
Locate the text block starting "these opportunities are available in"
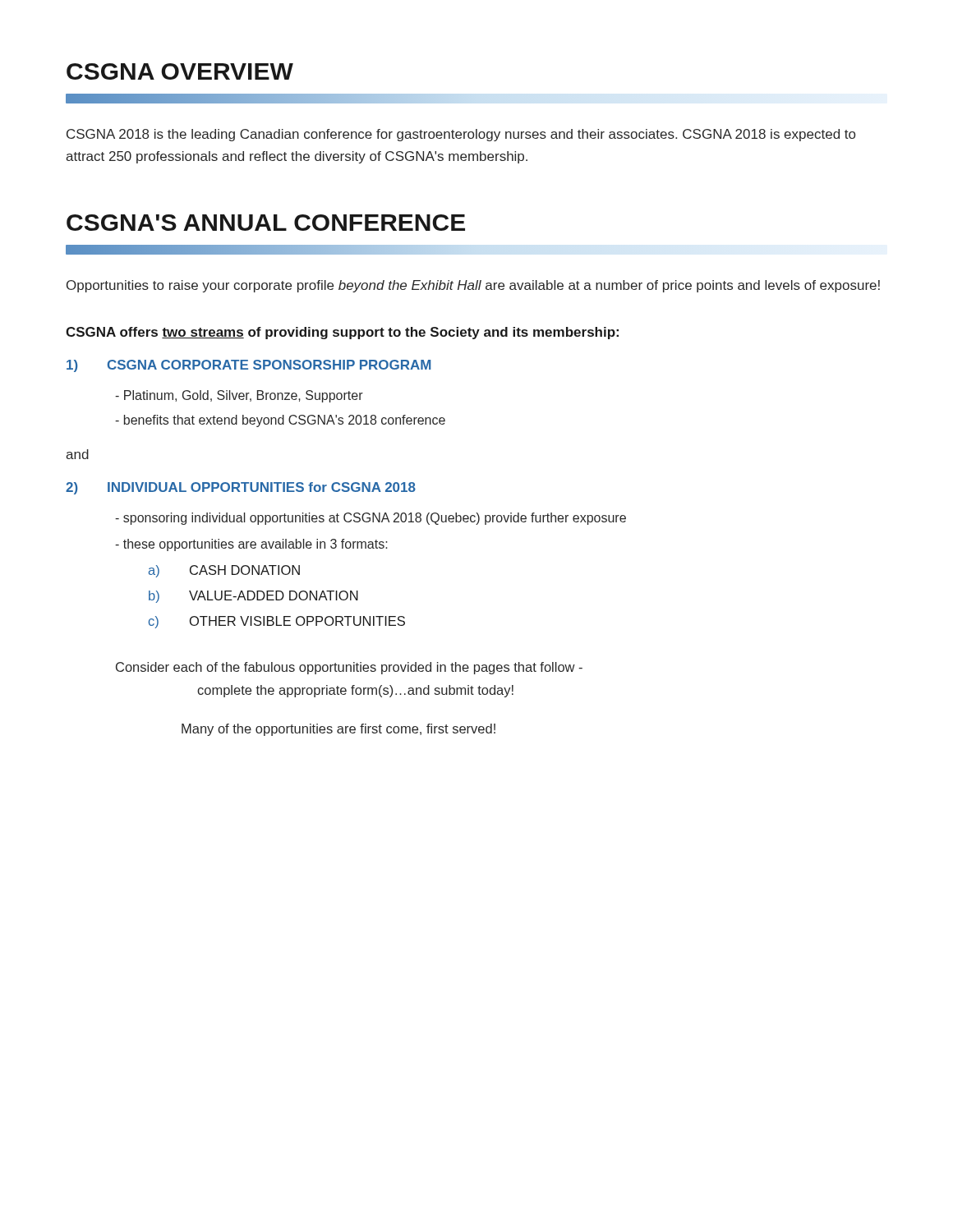(x=252, y=544)
